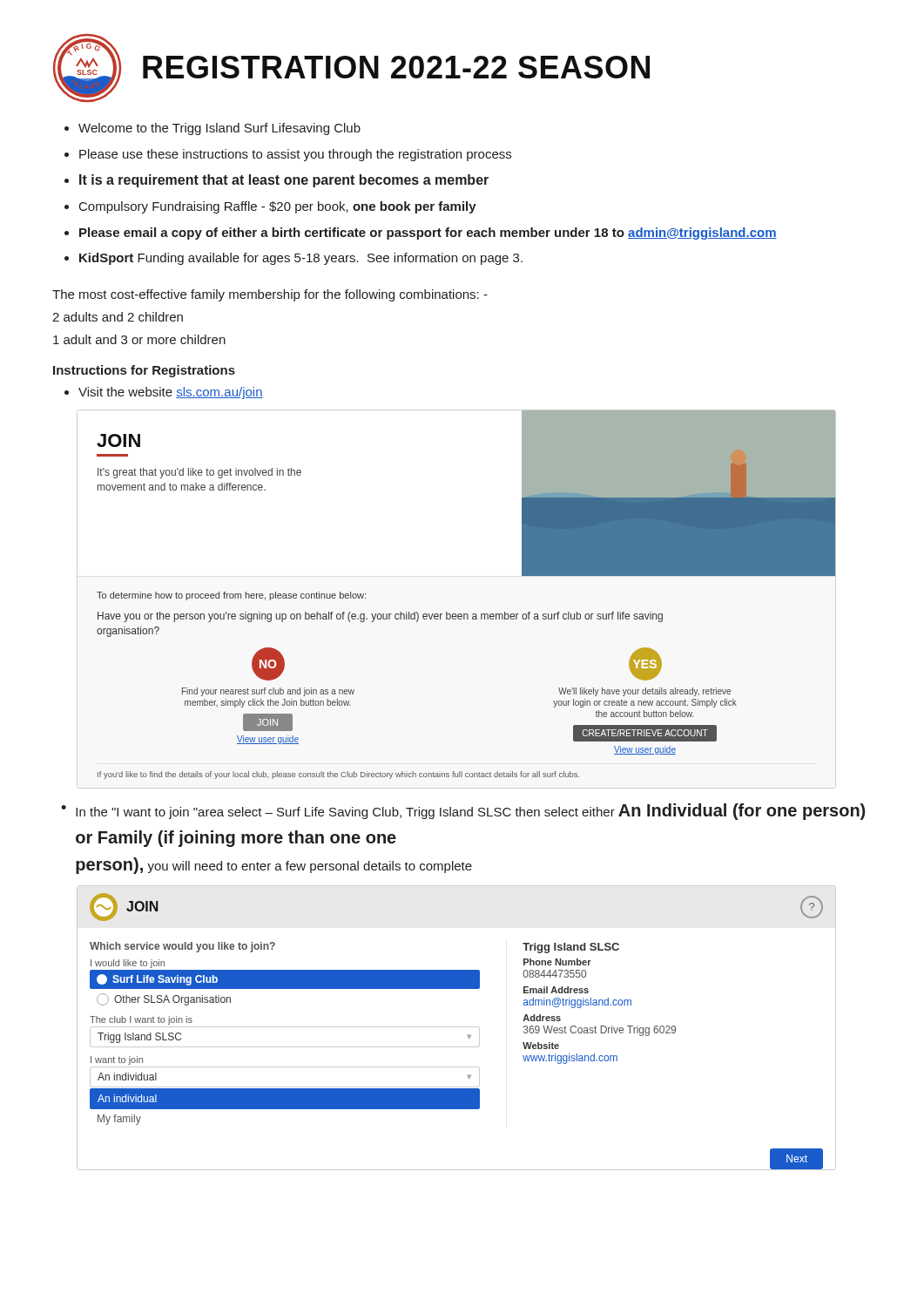
Task: Find "Visit the website sls.com.au/join" on this page
Action: (170, 392)
